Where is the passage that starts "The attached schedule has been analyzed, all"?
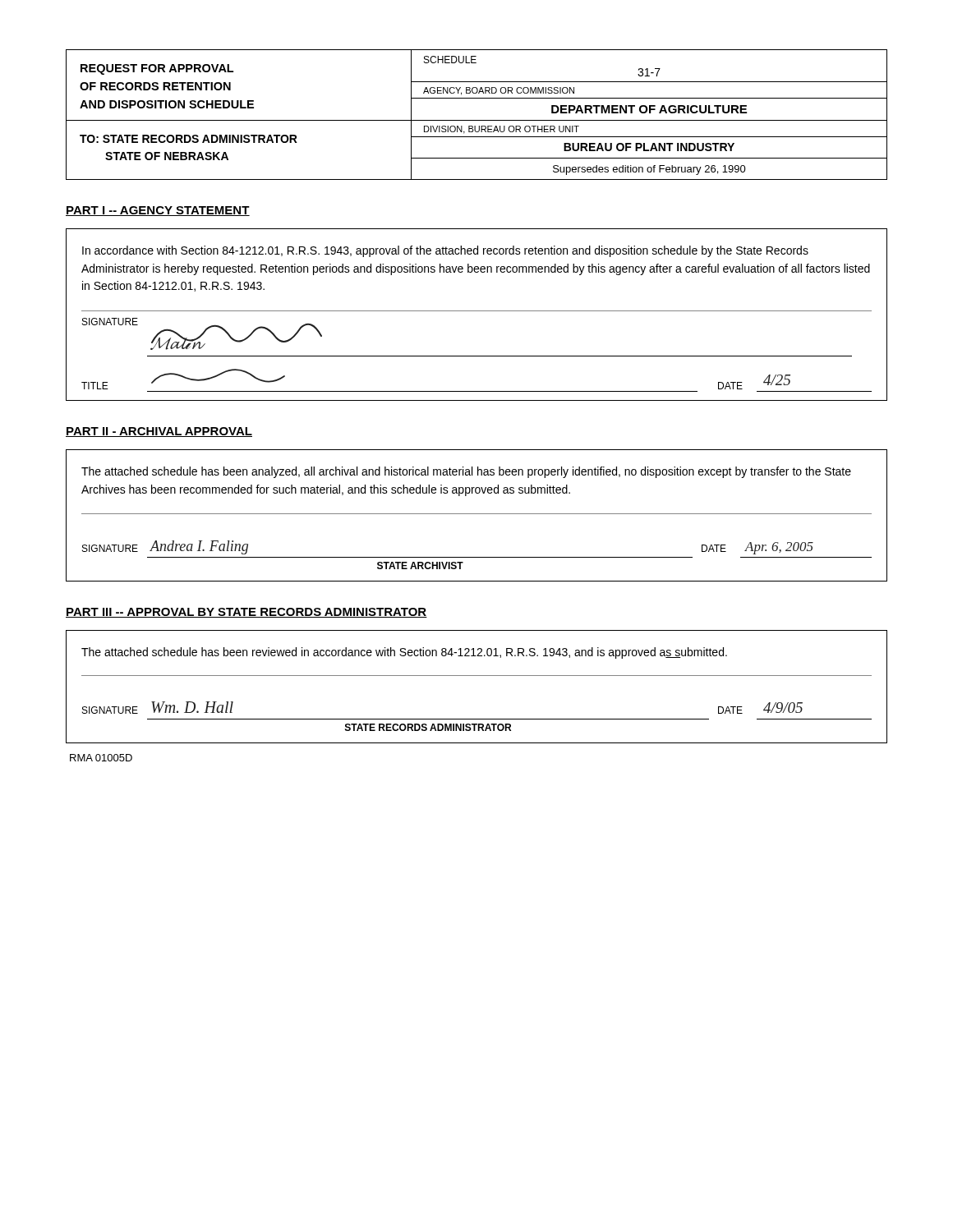Viewport: 953px width, 1232px height. [476, 522]
